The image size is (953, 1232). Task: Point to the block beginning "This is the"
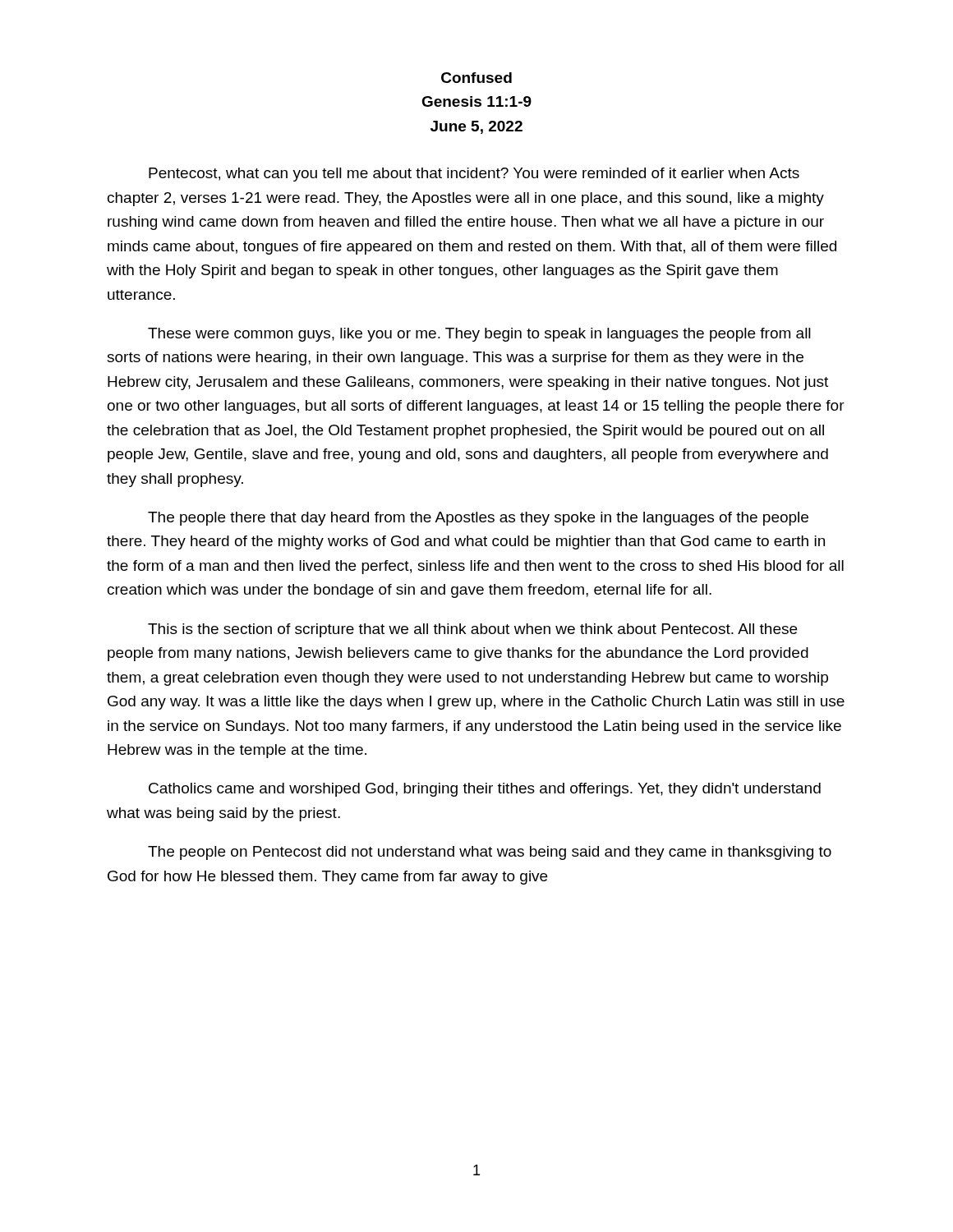(x=476, y=689)
